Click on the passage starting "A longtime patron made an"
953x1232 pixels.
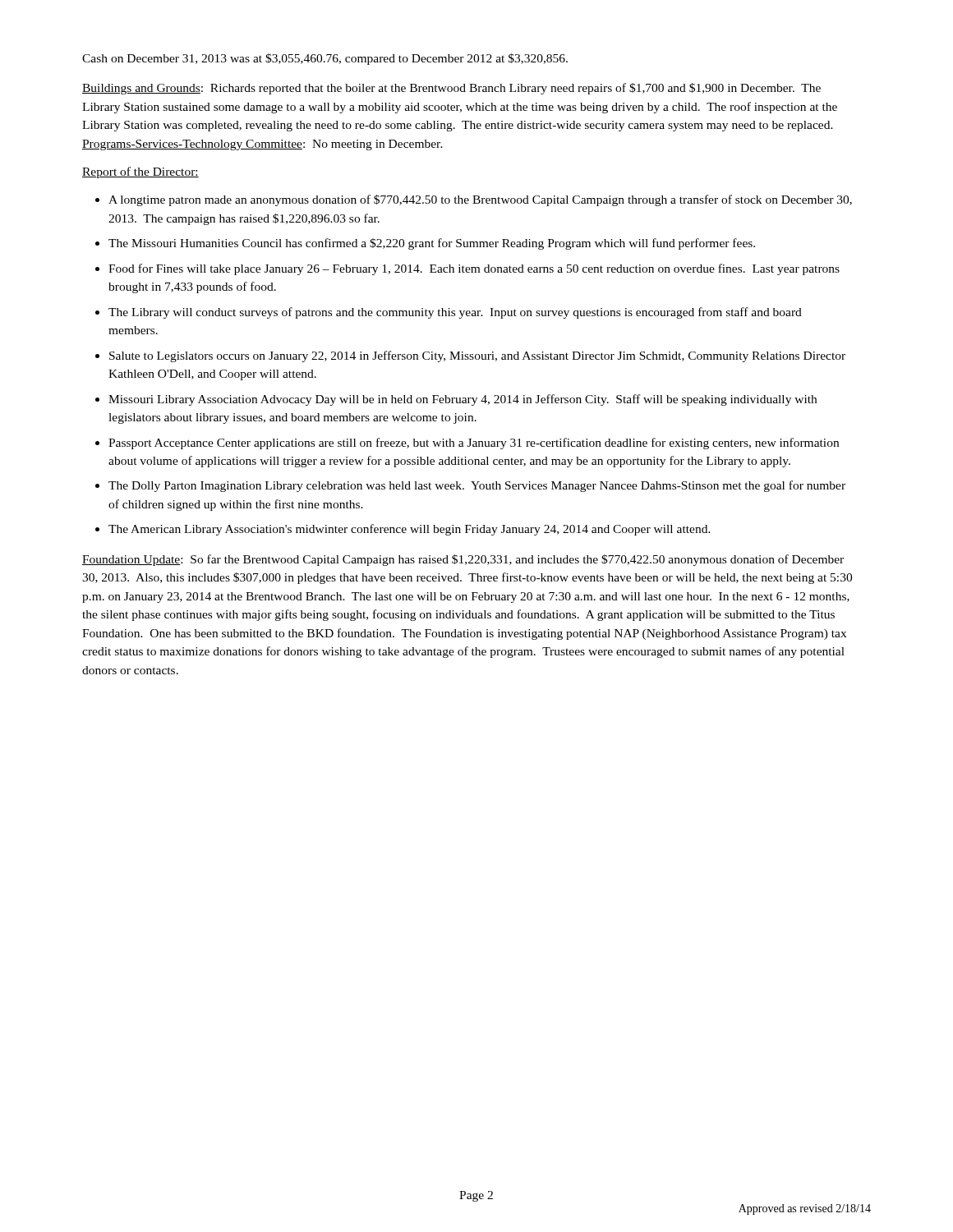[481, 209]
